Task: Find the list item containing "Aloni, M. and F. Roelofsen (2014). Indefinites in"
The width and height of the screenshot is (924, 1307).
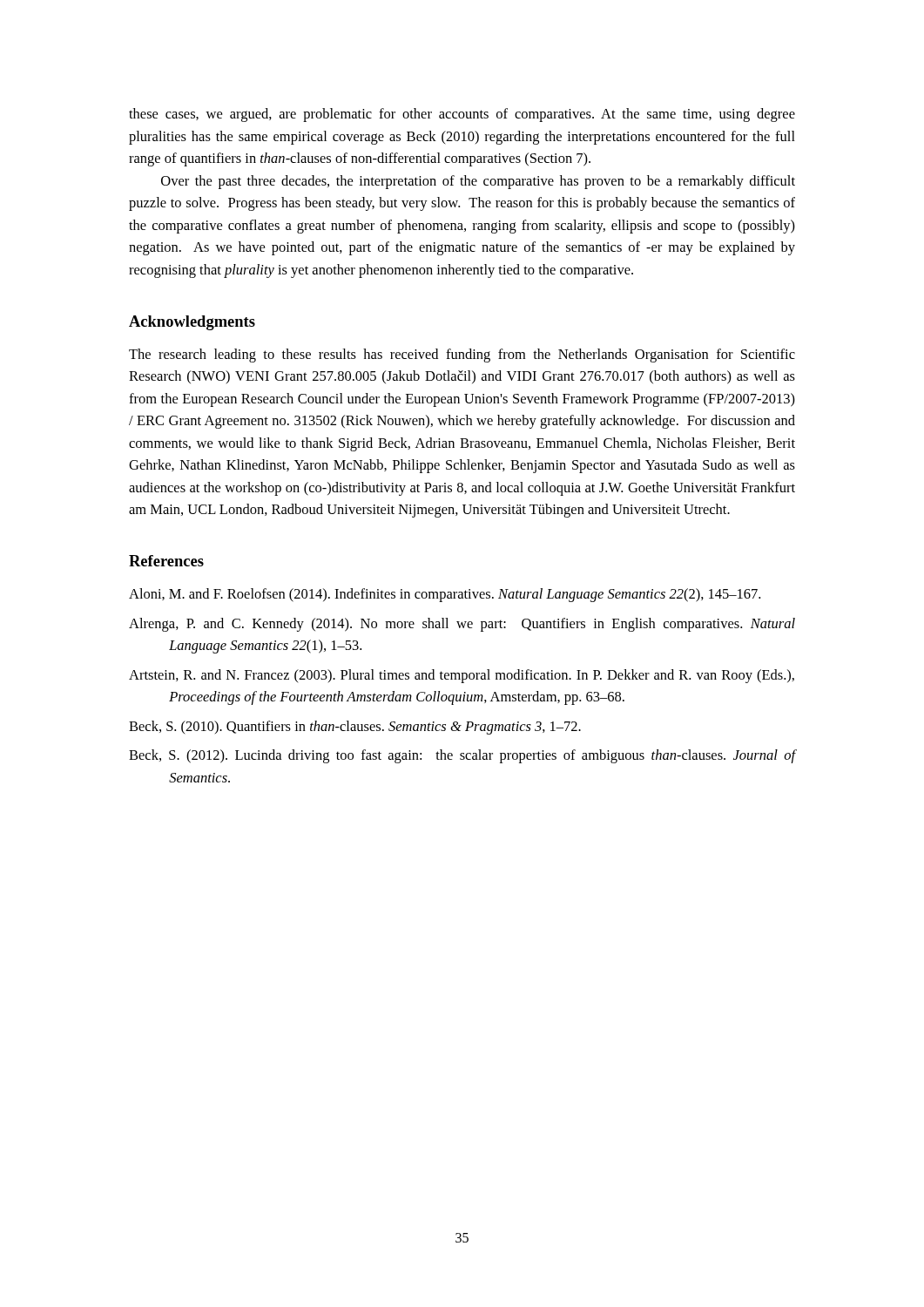Action: click(x=445, y=594)
